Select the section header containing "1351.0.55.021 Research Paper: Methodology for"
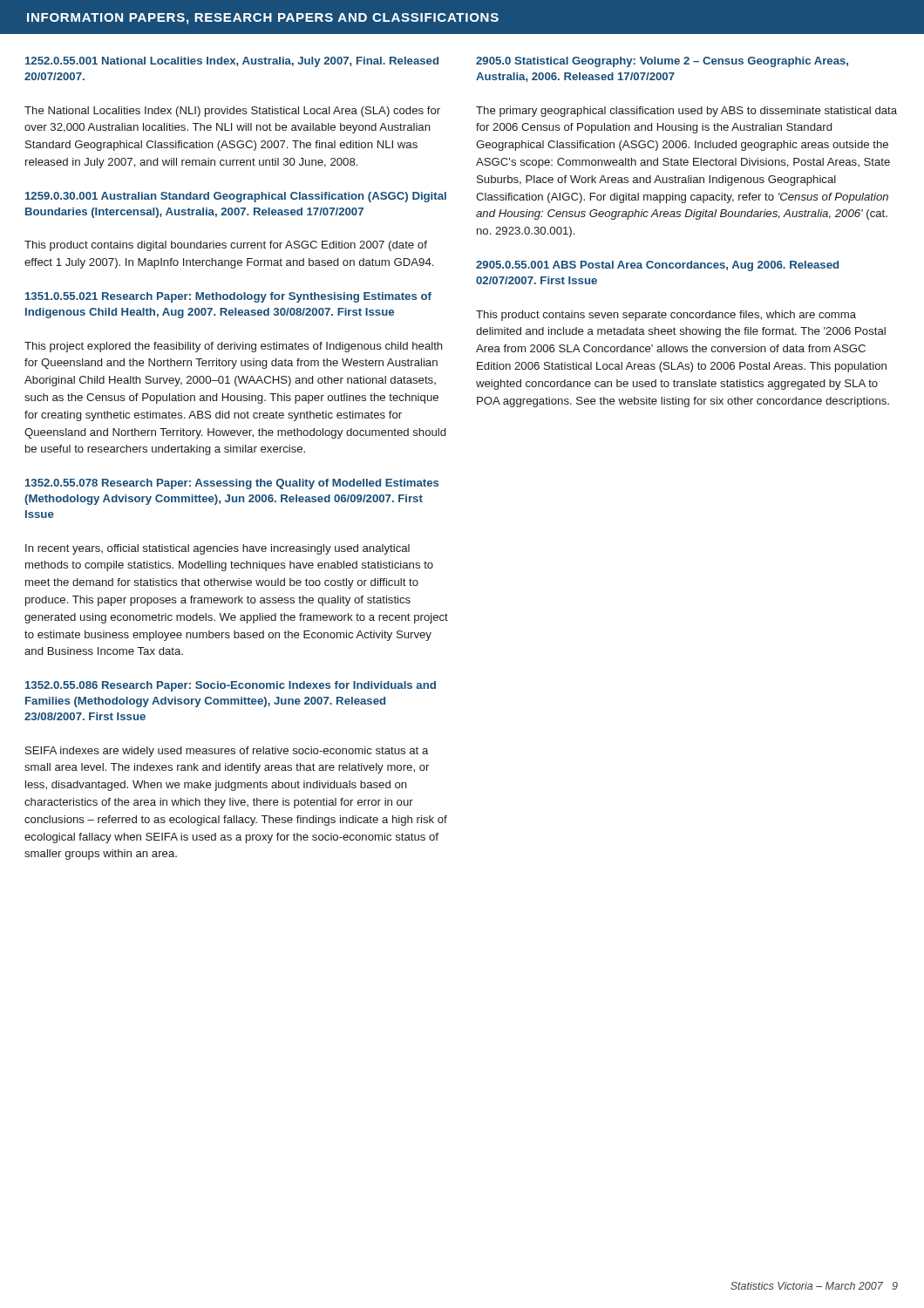Screen dimensions: 1308x924 click(236, 304)
